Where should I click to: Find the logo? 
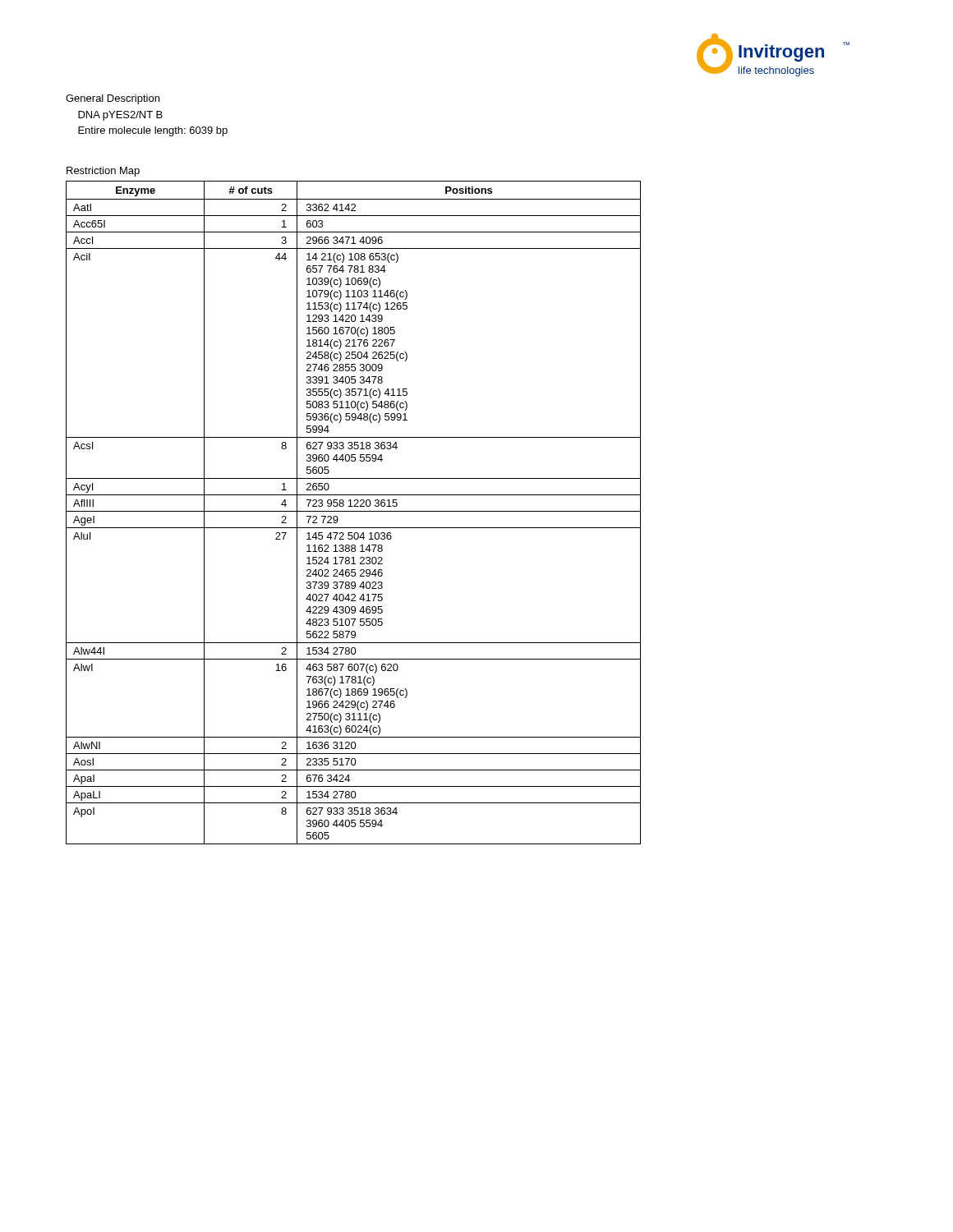point(772,62)
